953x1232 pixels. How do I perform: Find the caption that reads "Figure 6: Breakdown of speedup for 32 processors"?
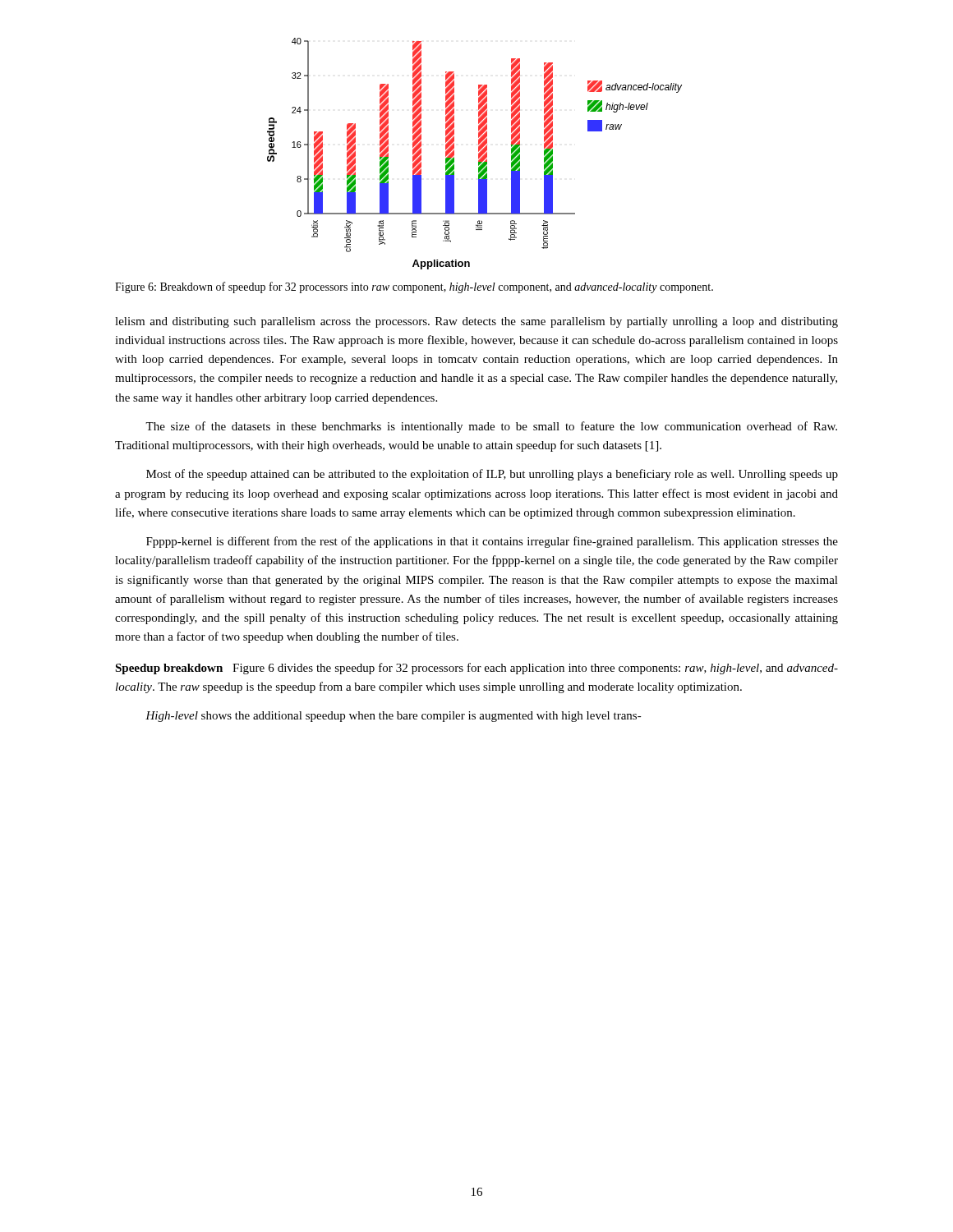click(414, 287)
